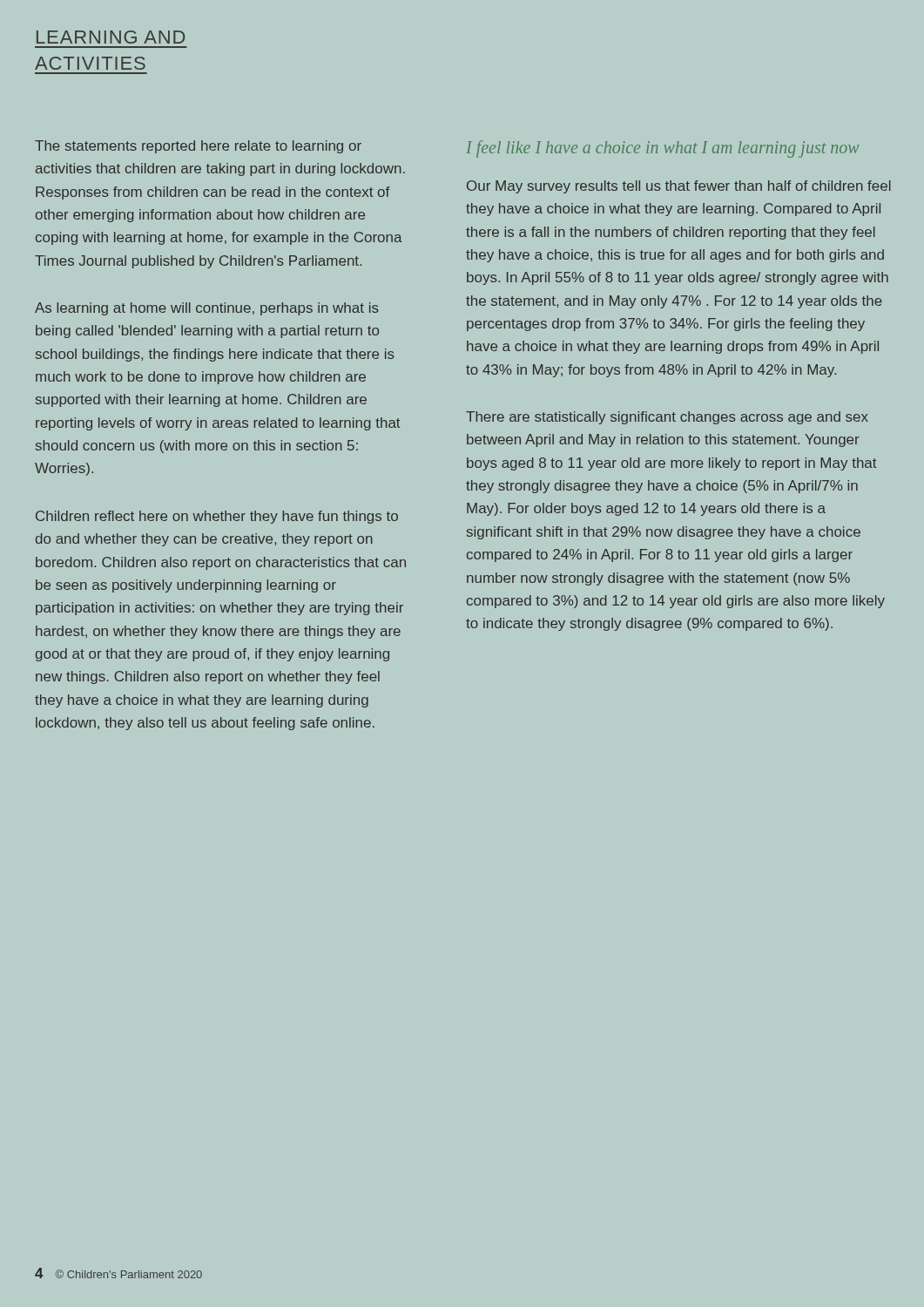
Task: Select the passage starting "Our May survey results"
Action: click(679, 278)
